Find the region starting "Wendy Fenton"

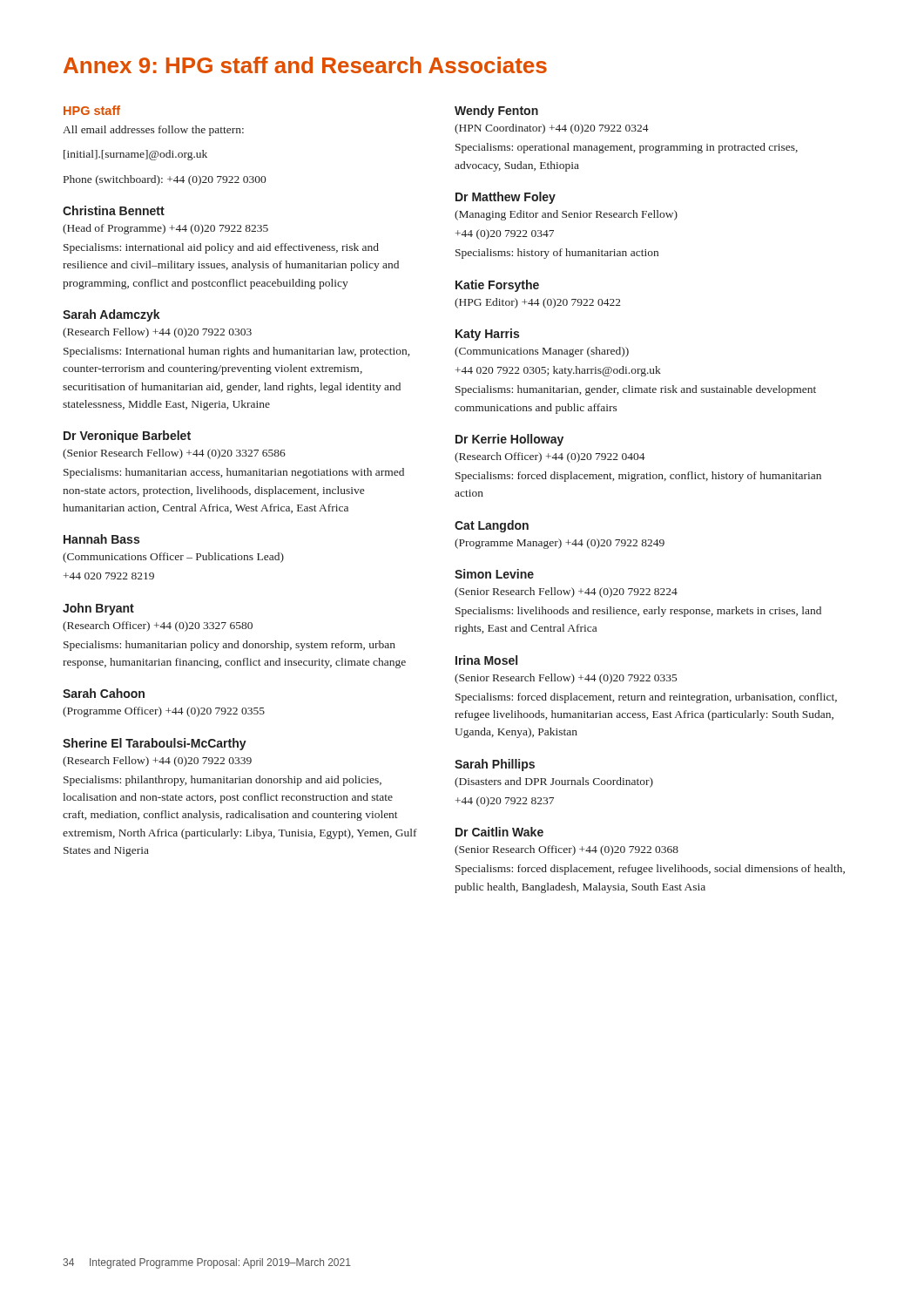click(496, 111)
